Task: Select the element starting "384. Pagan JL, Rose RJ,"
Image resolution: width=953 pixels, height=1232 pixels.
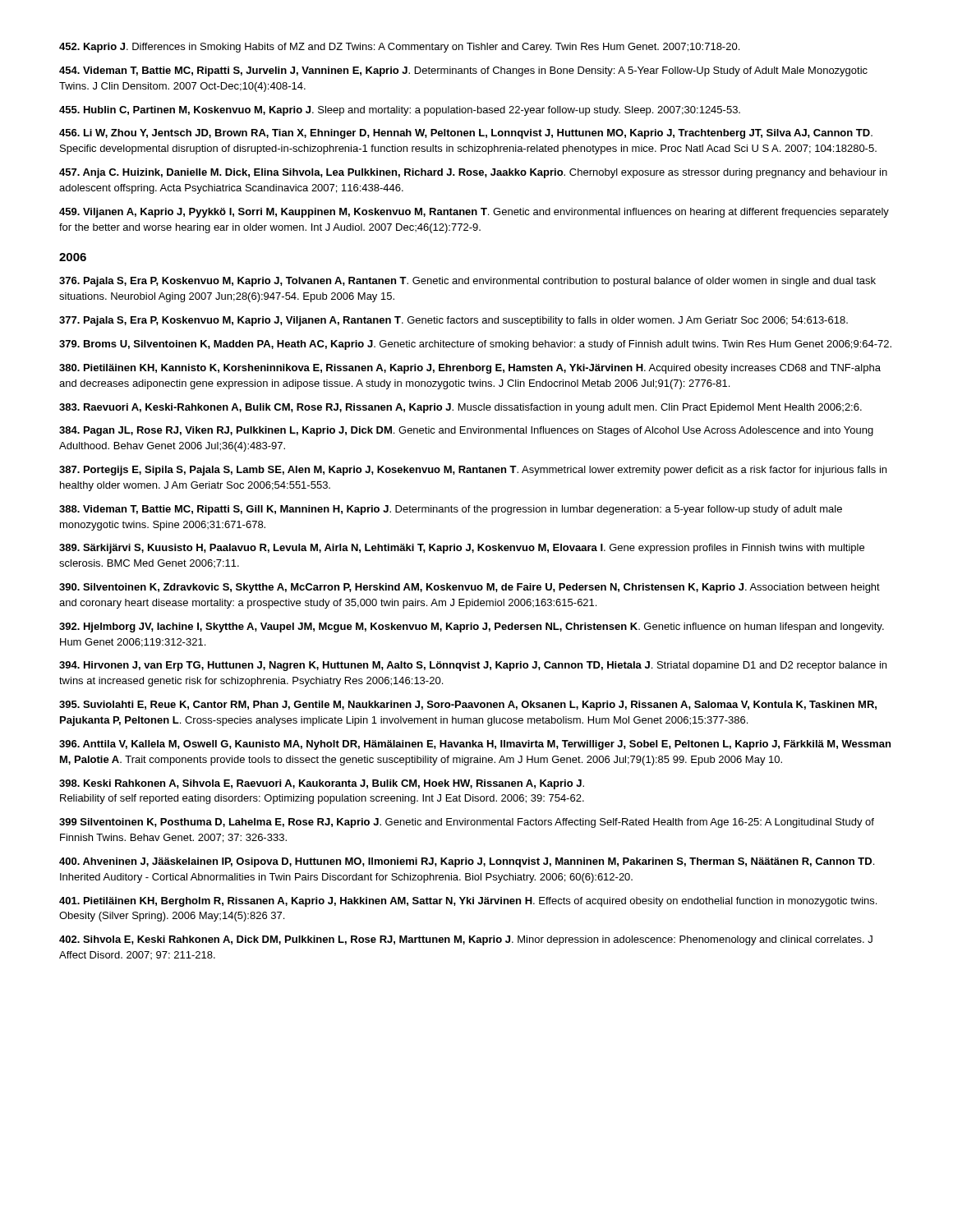Action: (476, 439)
